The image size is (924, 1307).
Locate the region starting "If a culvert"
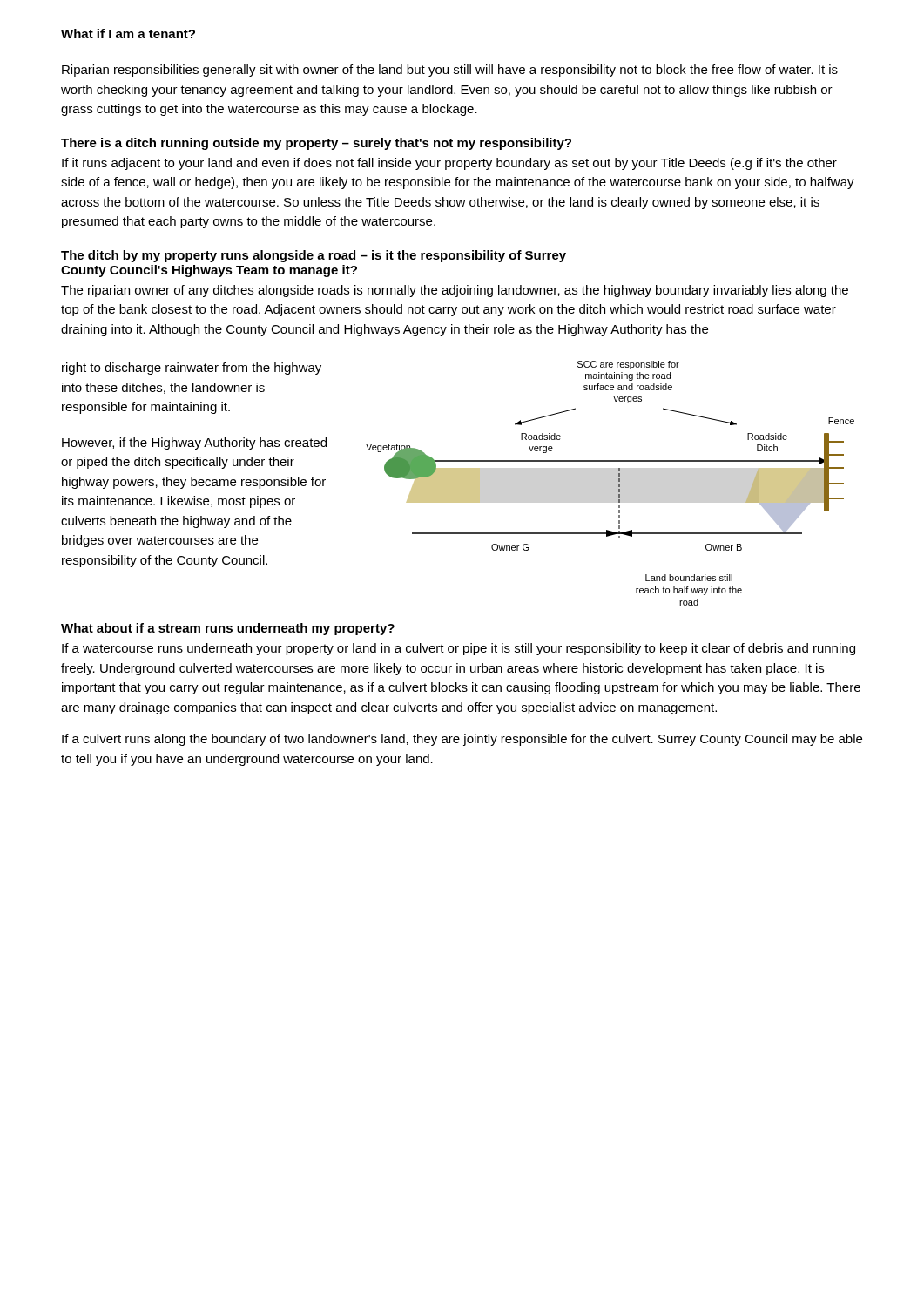[x=462, y=749]
